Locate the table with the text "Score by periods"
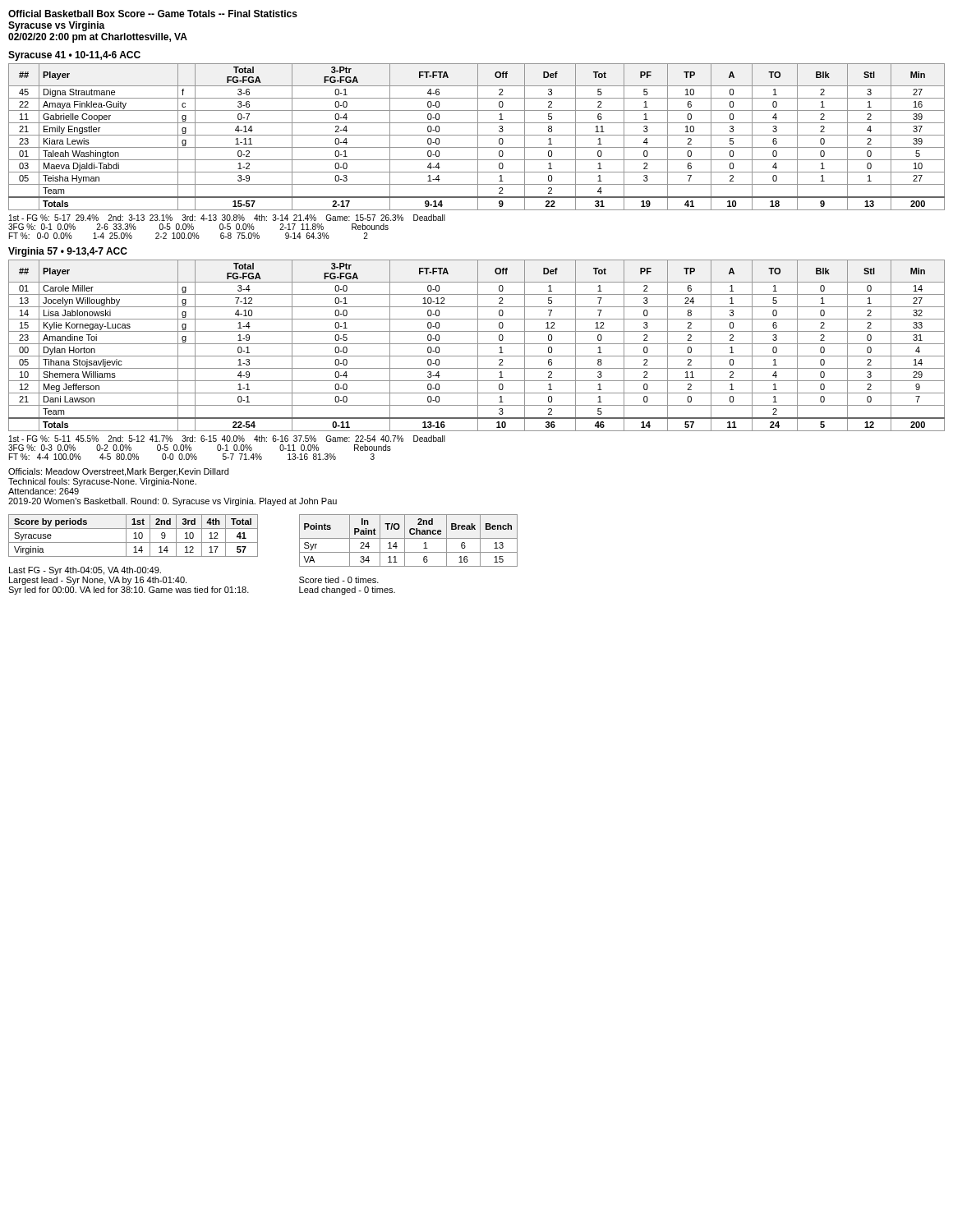Image resolution: width=953 pixels, height=1232 pixels. (133, 535)
